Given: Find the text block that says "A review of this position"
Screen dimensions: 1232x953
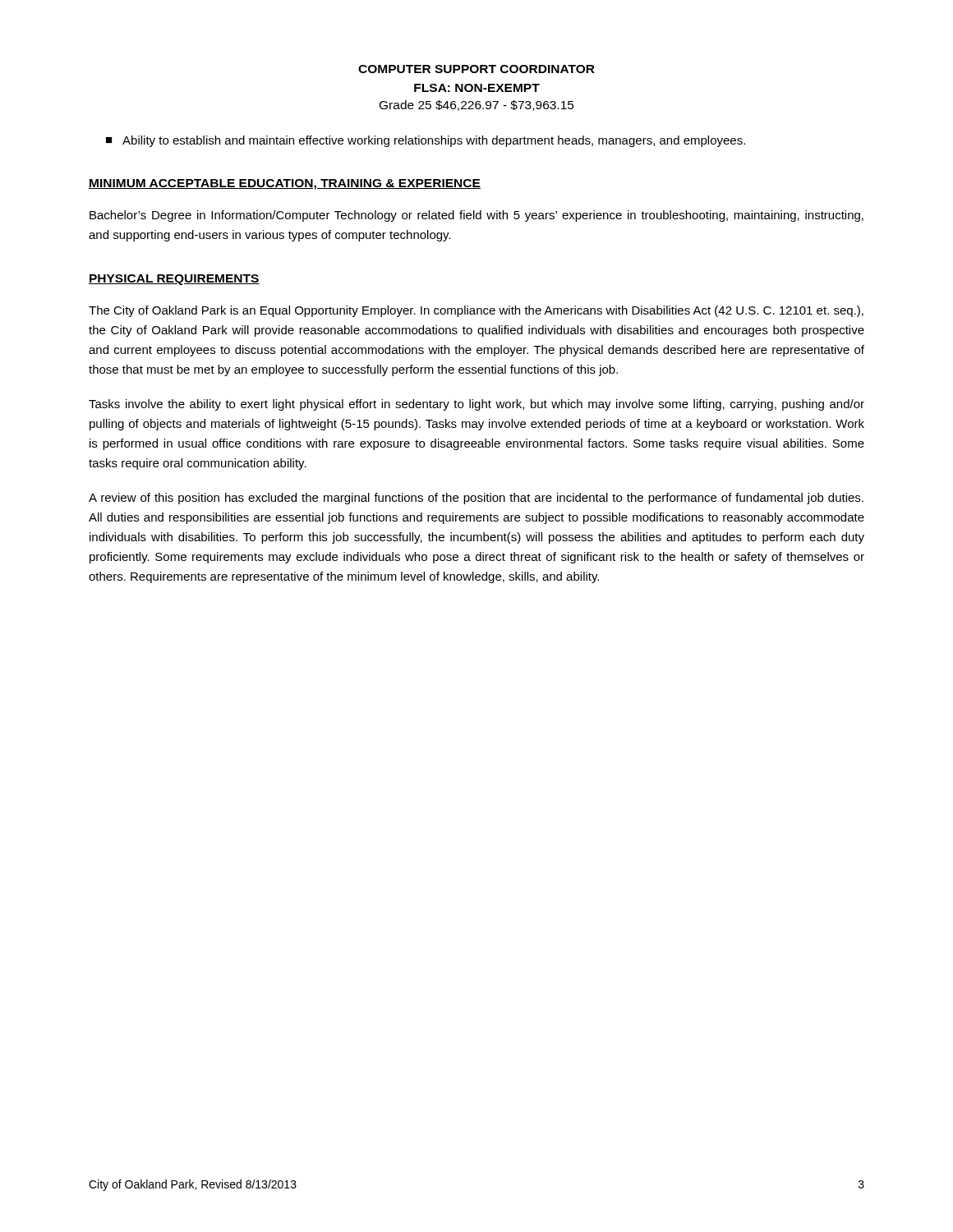Looking at the screenshot, I should (476, 537).
